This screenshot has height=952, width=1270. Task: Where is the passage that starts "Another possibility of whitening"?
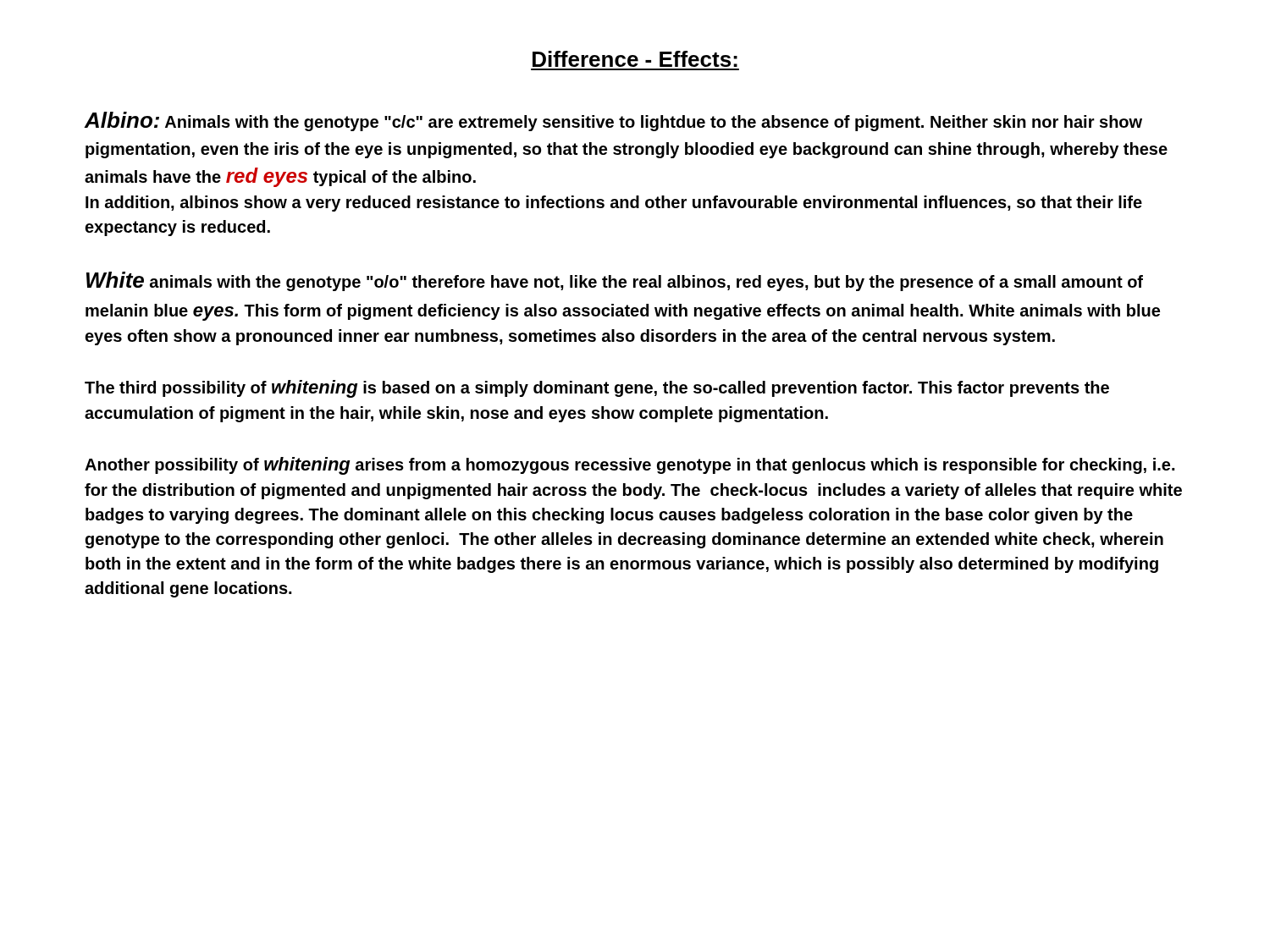click(634, 525)
